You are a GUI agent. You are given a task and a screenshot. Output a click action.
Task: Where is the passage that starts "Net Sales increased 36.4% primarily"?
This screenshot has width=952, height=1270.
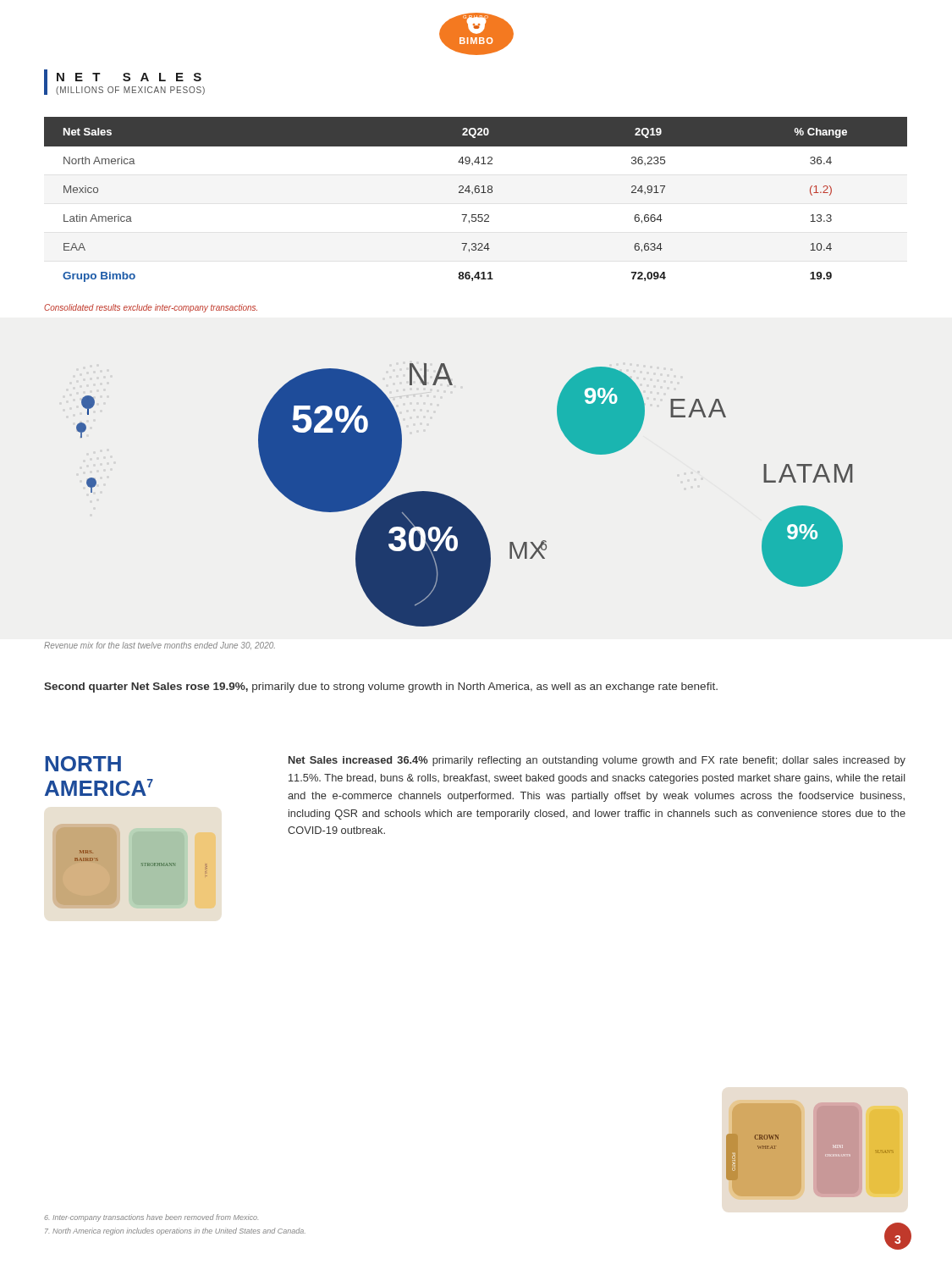click(x=597, y=795)
